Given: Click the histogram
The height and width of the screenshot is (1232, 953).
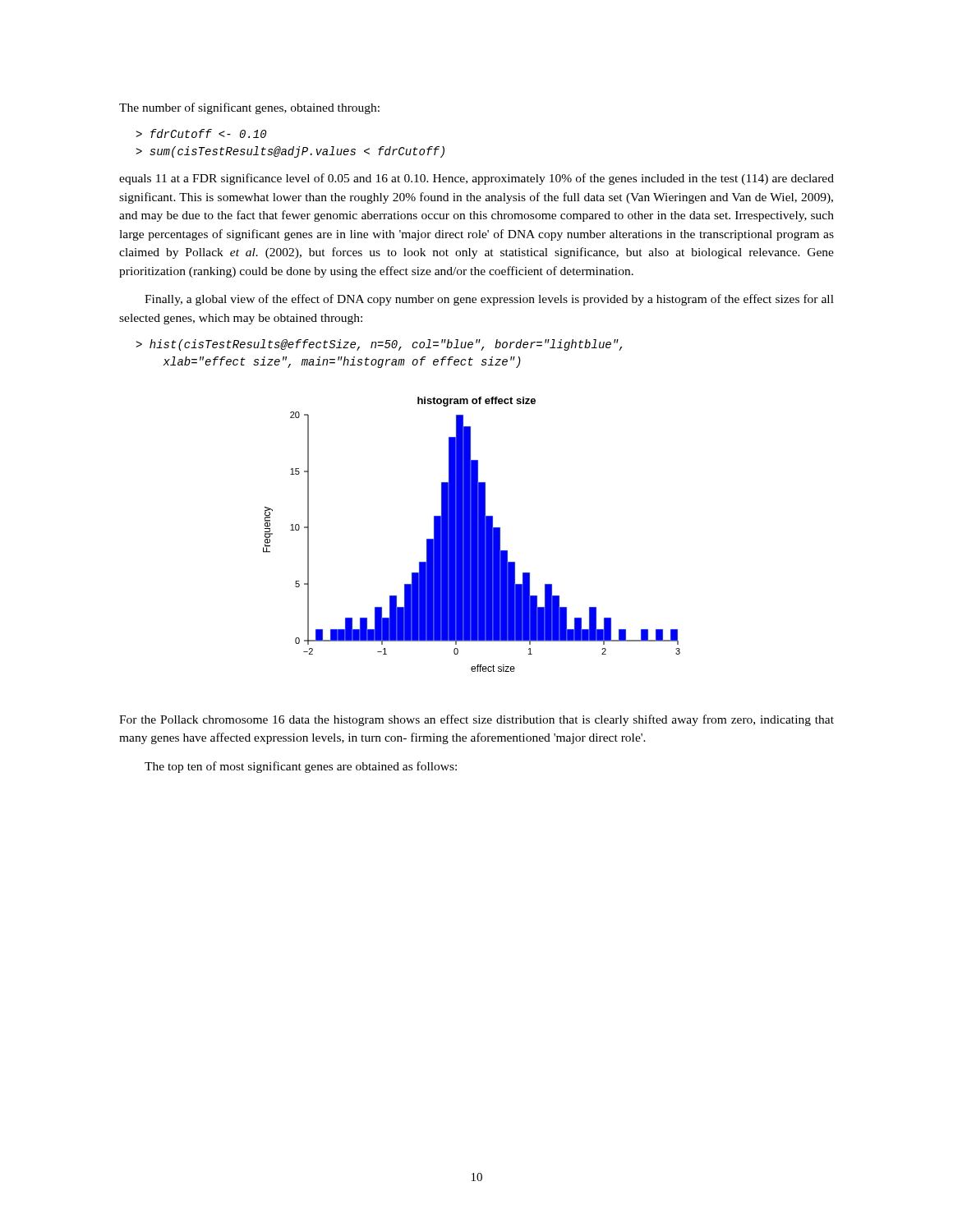Looking at the screenshot, I should (476, 541).
